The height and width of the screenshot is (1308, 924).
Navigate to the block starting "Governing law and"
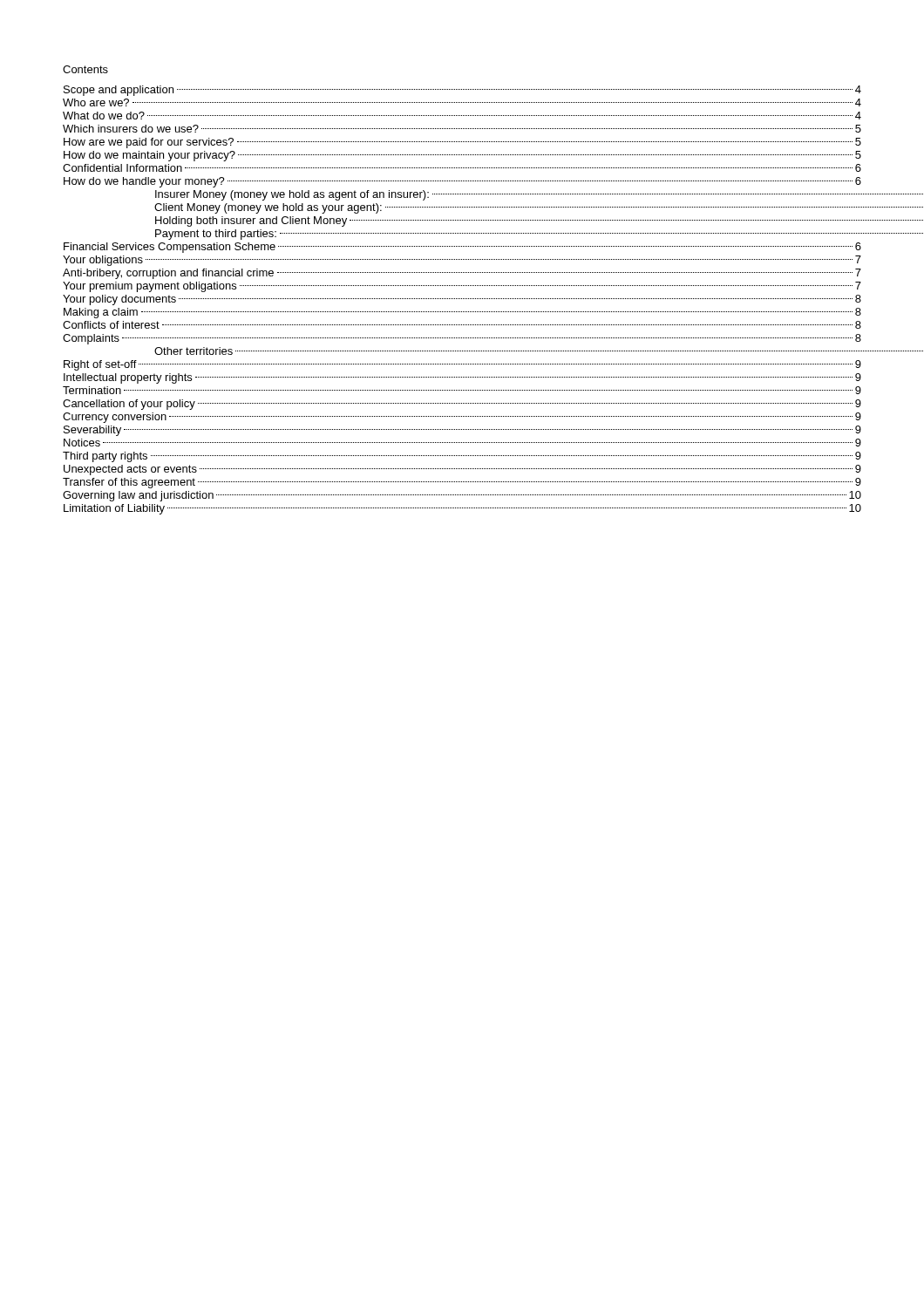(462, 495)
